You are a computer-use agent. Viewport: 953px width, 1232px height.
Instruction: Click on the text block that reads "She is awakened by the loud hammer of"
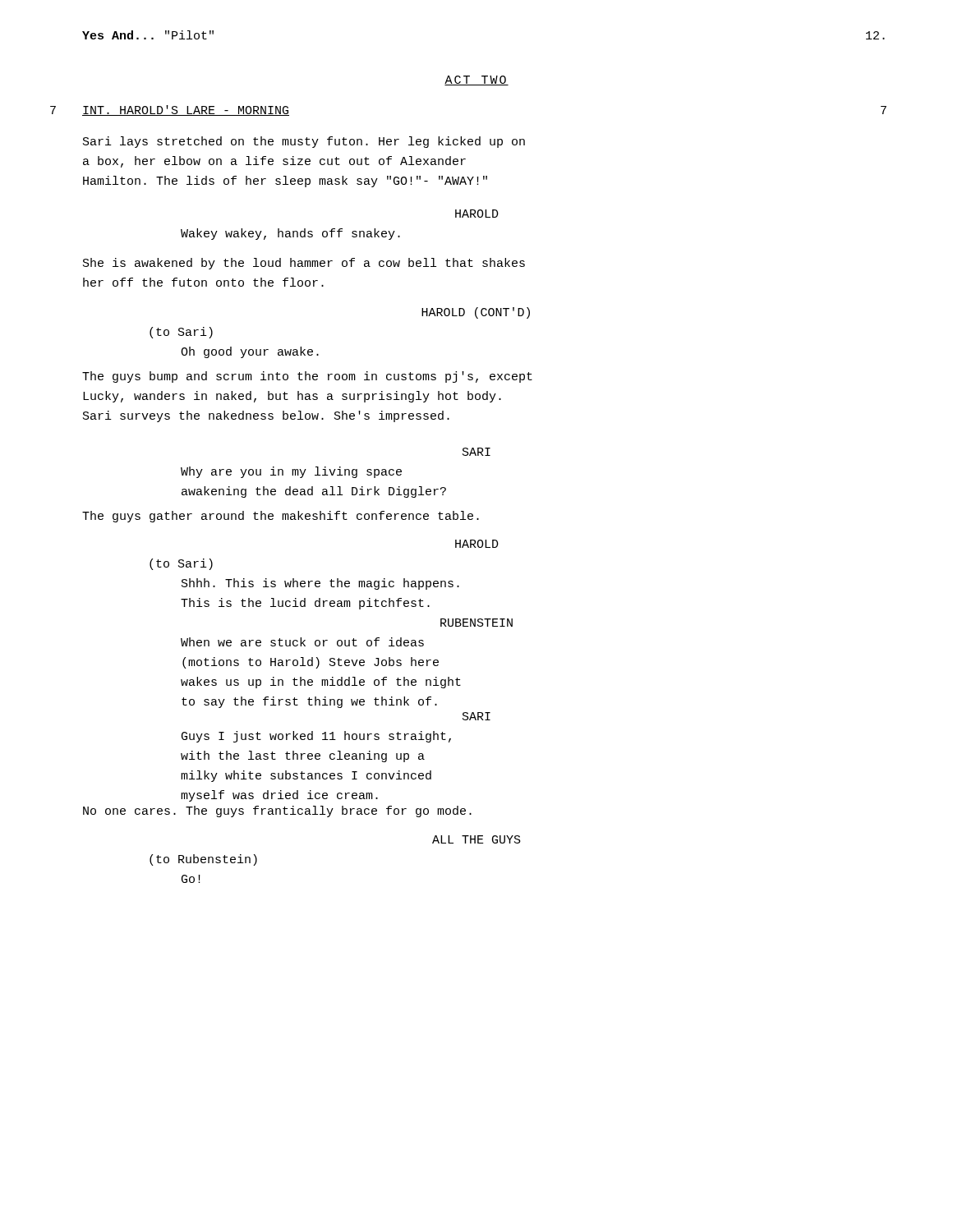click(304, 274)
